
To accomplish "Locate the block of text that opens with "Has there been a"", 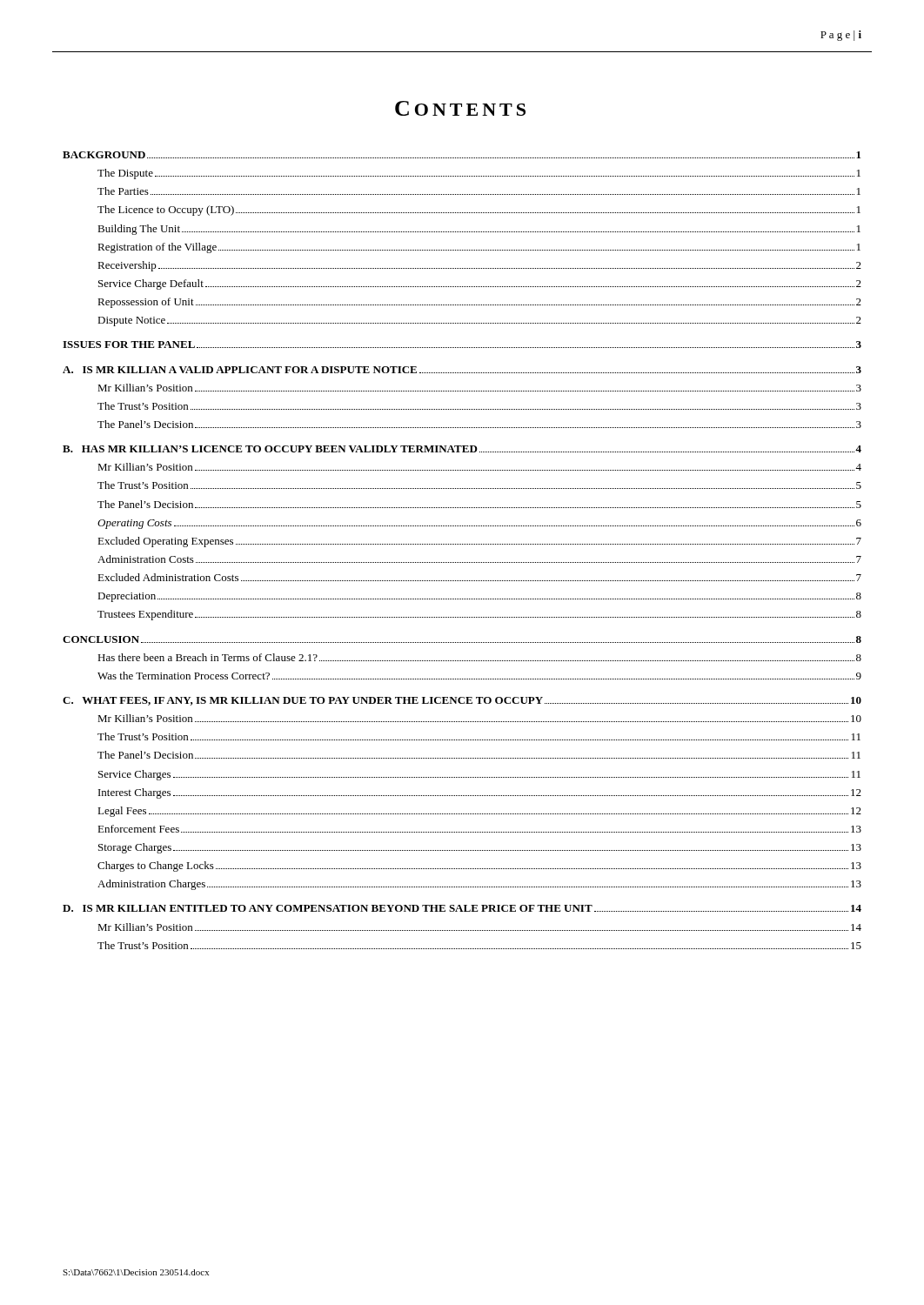I will [479, 657].
